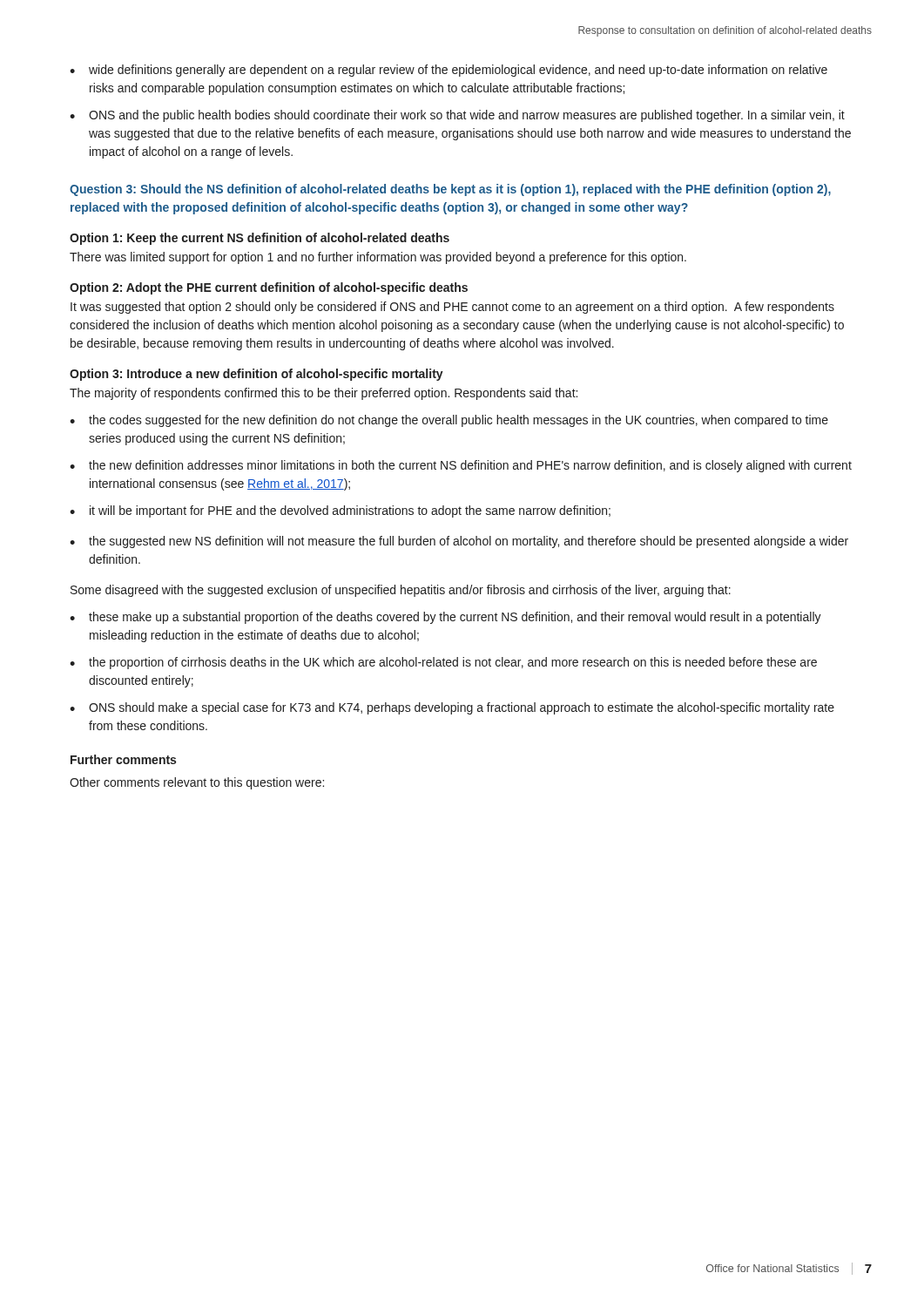Screen dimensions: 1307x924
Task: Locate the element starting "• the new"
Action: 462,475
